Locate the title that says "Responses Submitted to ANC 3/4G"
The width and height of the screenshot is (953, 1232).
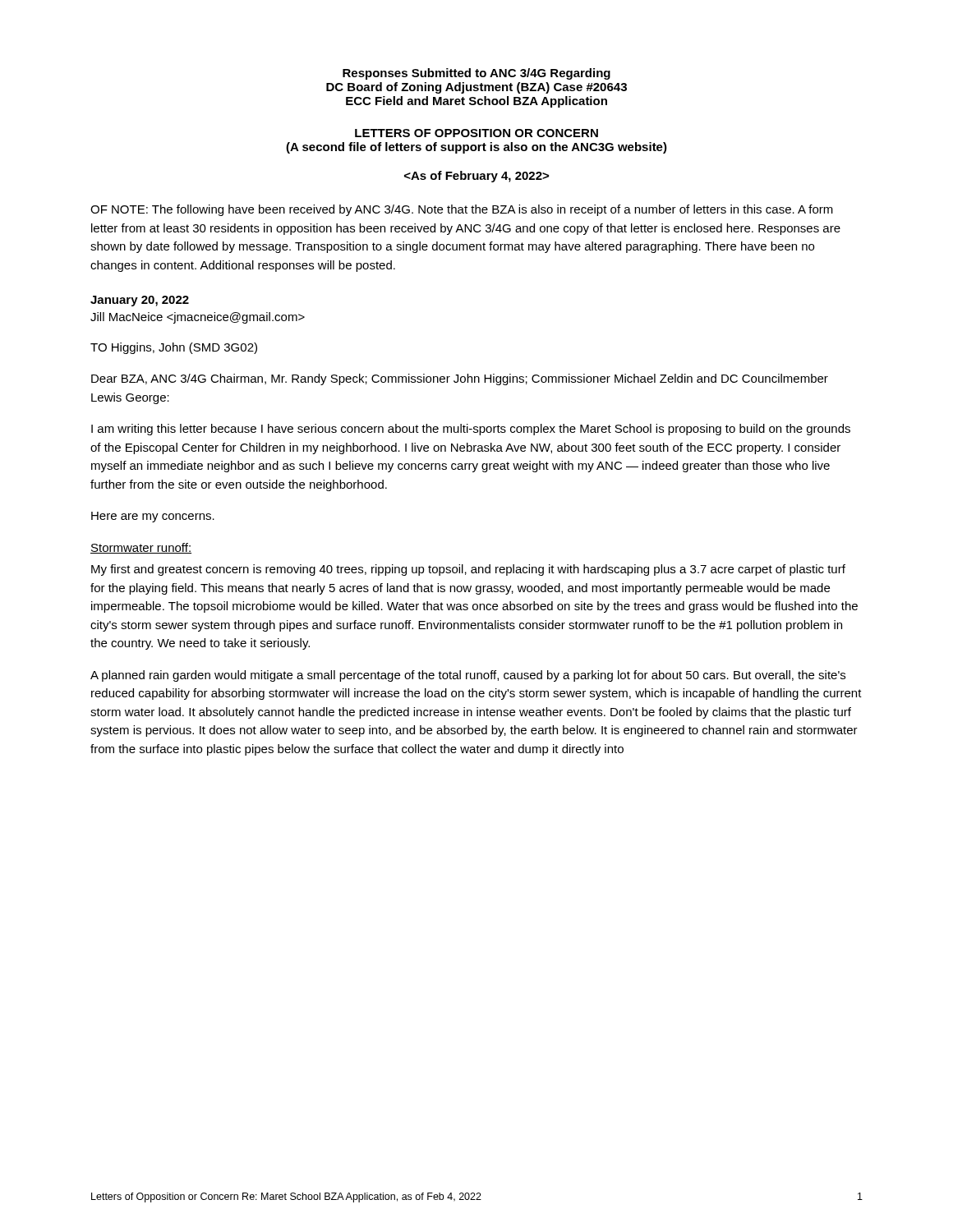point(476,87)
